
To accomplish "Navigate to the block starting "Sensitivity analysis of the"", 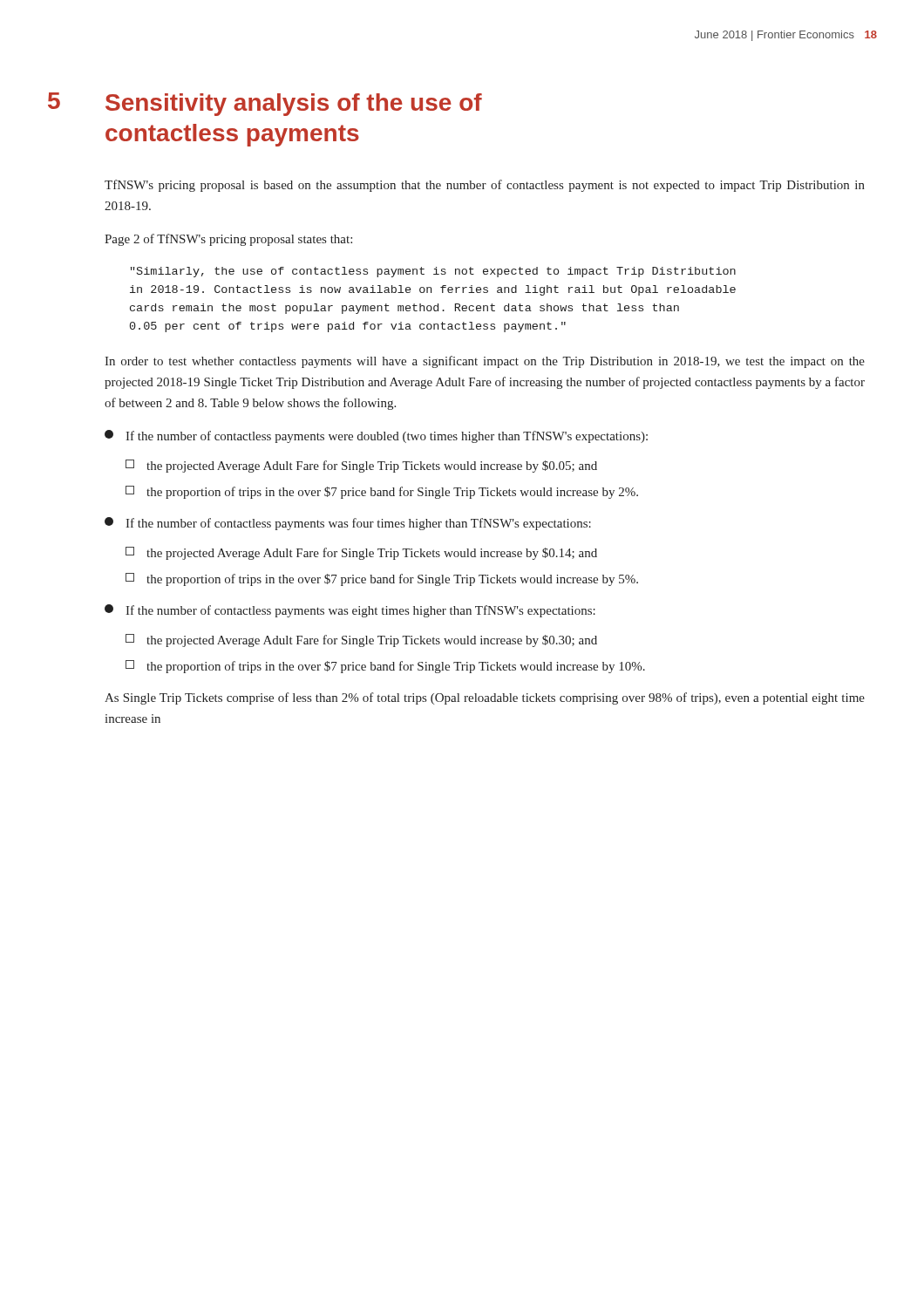I will coord(293,118).
